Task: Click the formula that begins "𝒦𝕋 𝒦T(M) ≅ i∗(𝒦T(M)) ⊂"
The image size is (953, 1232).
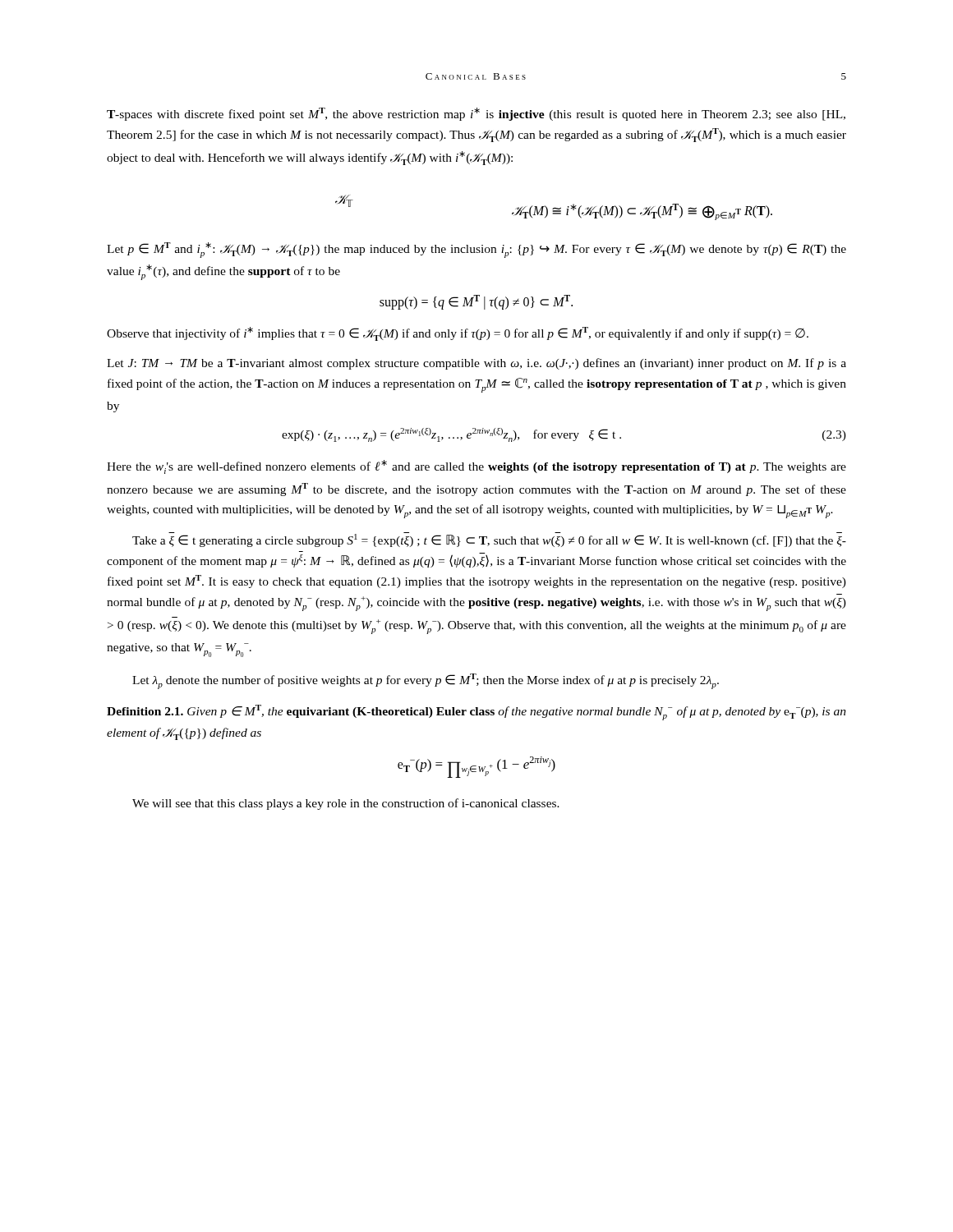Action: (x=554, y=207)
